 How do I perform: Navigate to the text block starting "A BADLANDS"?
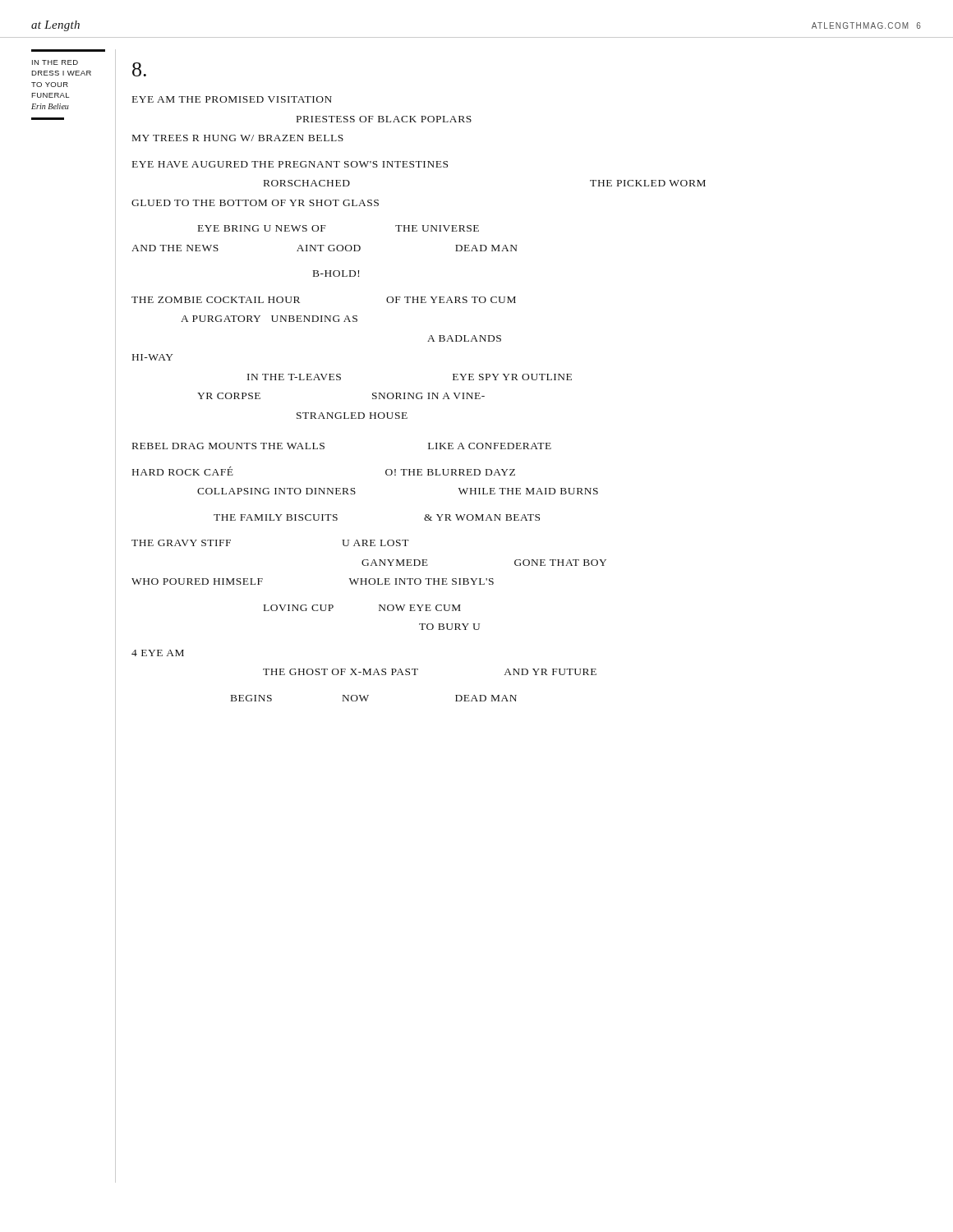465,338
